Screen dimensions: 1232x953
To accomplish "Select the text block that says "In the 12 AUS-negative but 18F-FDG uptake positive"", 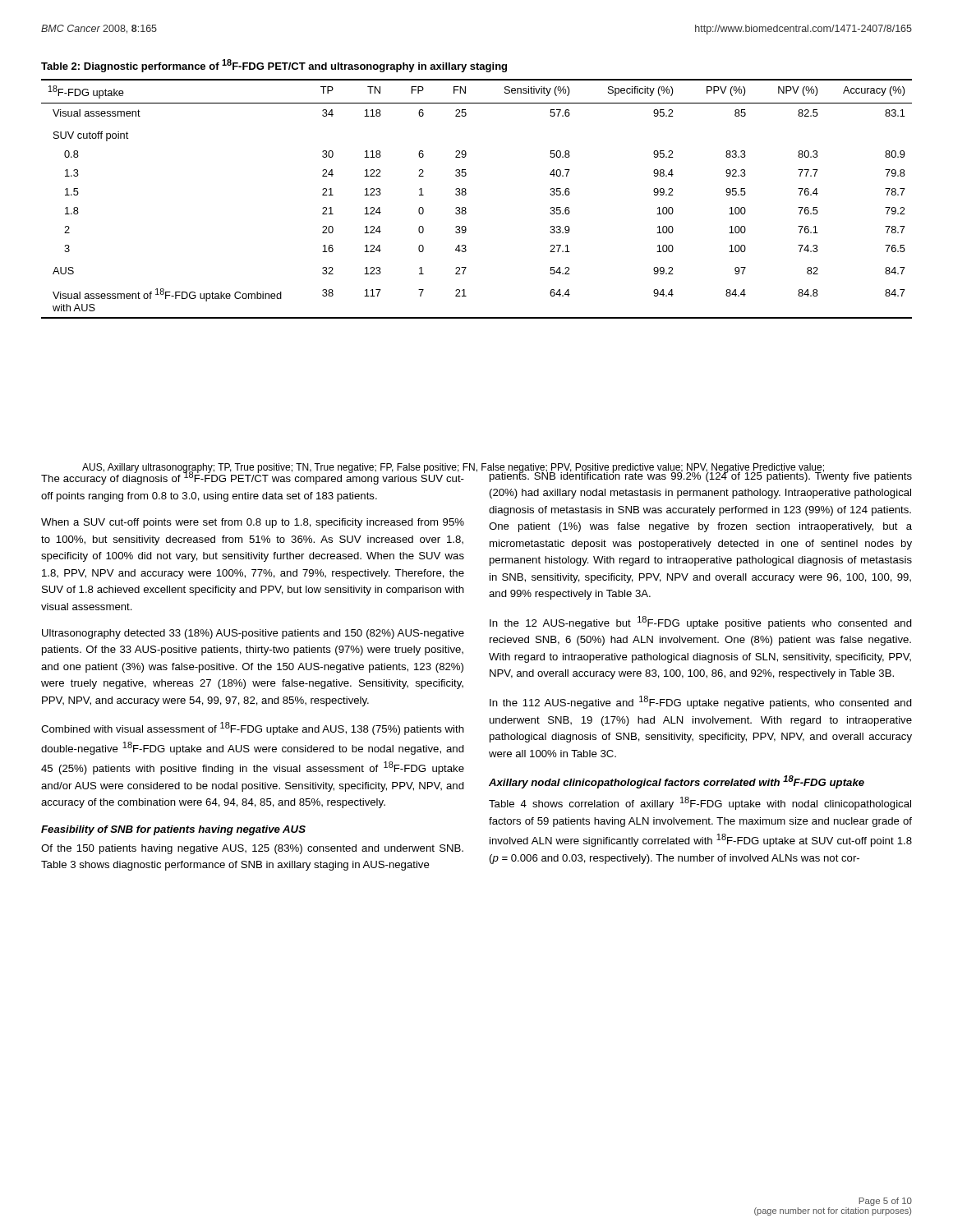I will 700,647.
